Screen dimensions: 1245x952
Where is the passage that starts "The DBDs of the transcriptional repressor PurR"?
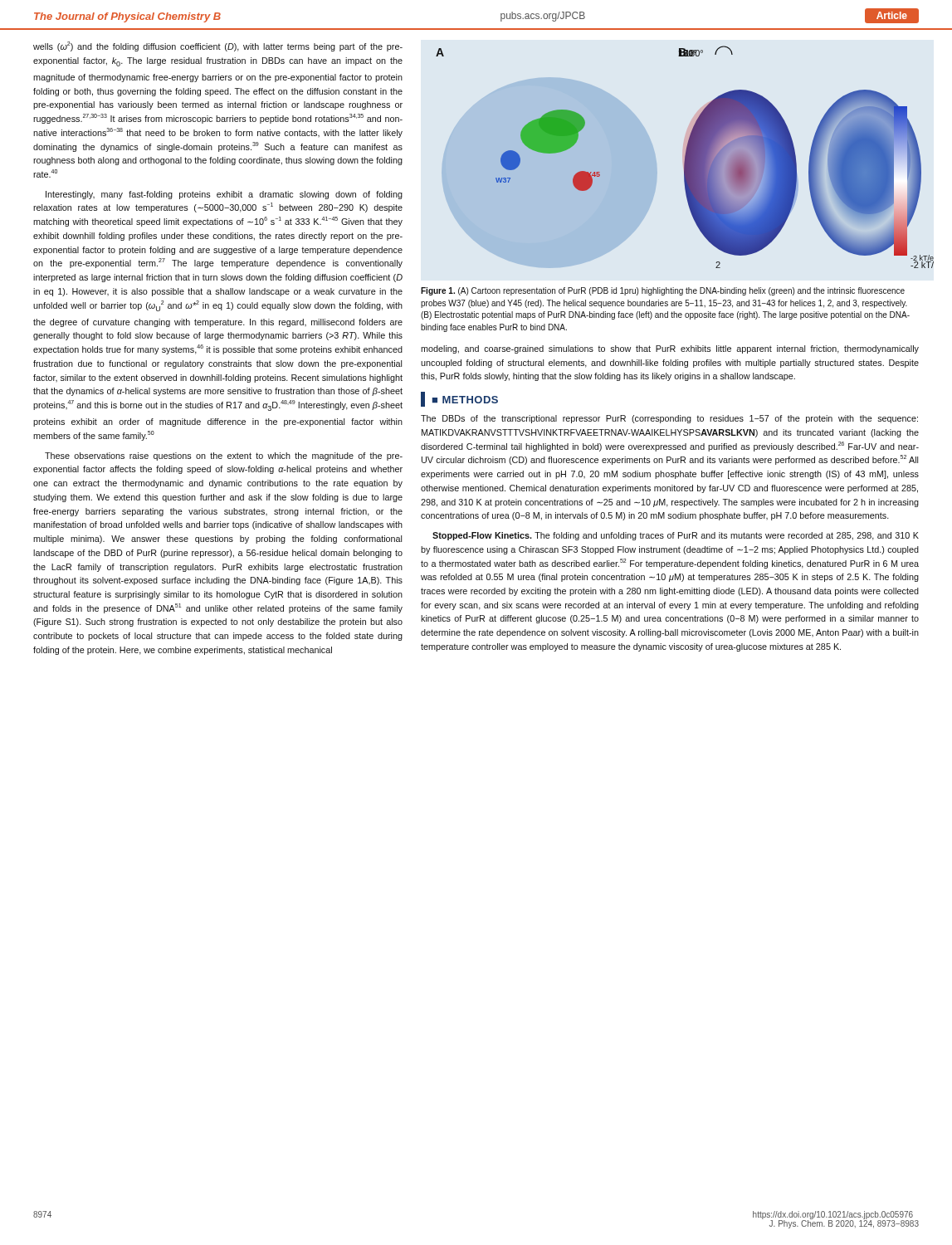[670, 533]
